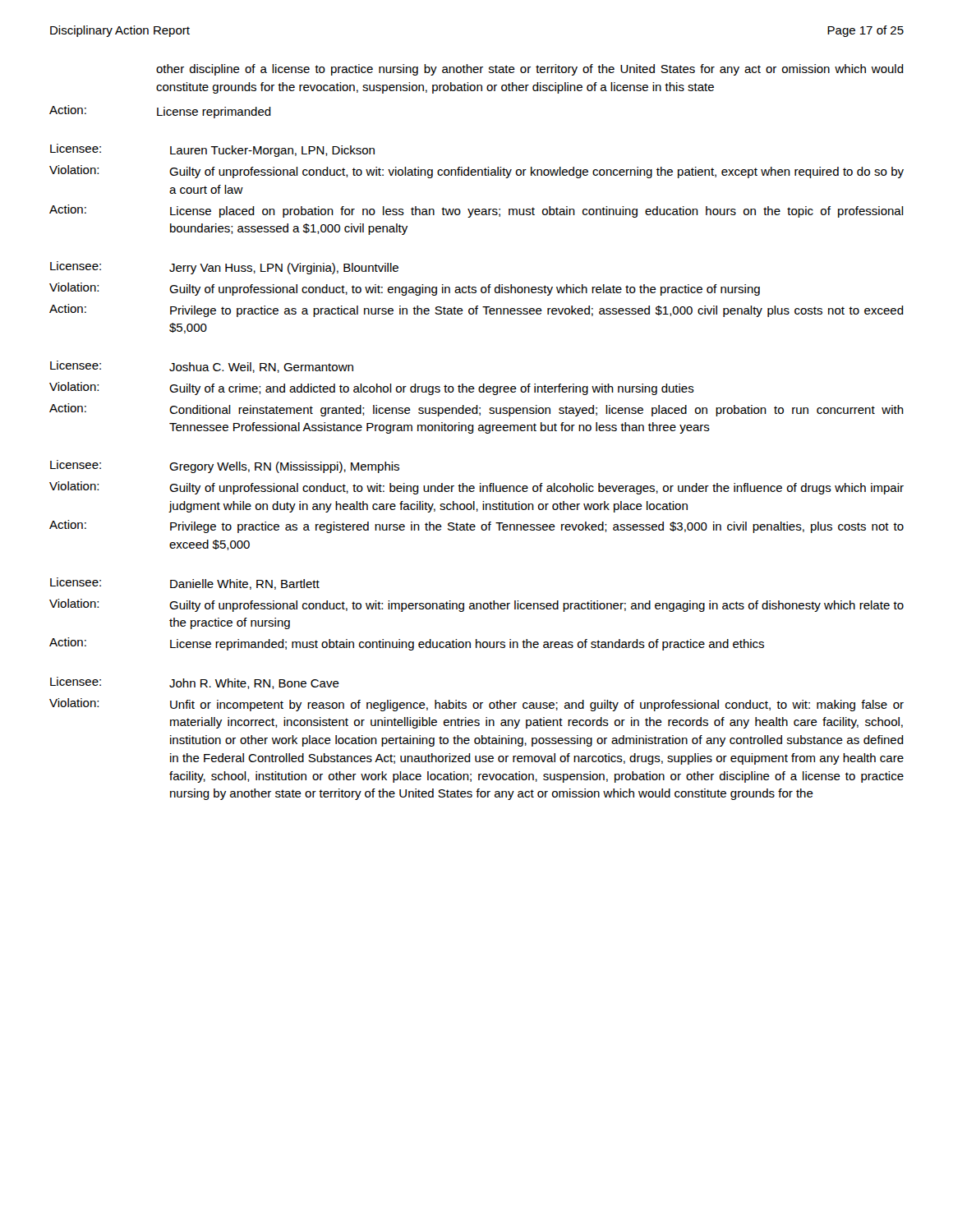Viewport: 953px width, 1232px height.
Task: Click on the text block that reads "Conditional reinstatement granted; license suspended; suspension stayed;"
Action: point(536,418)
